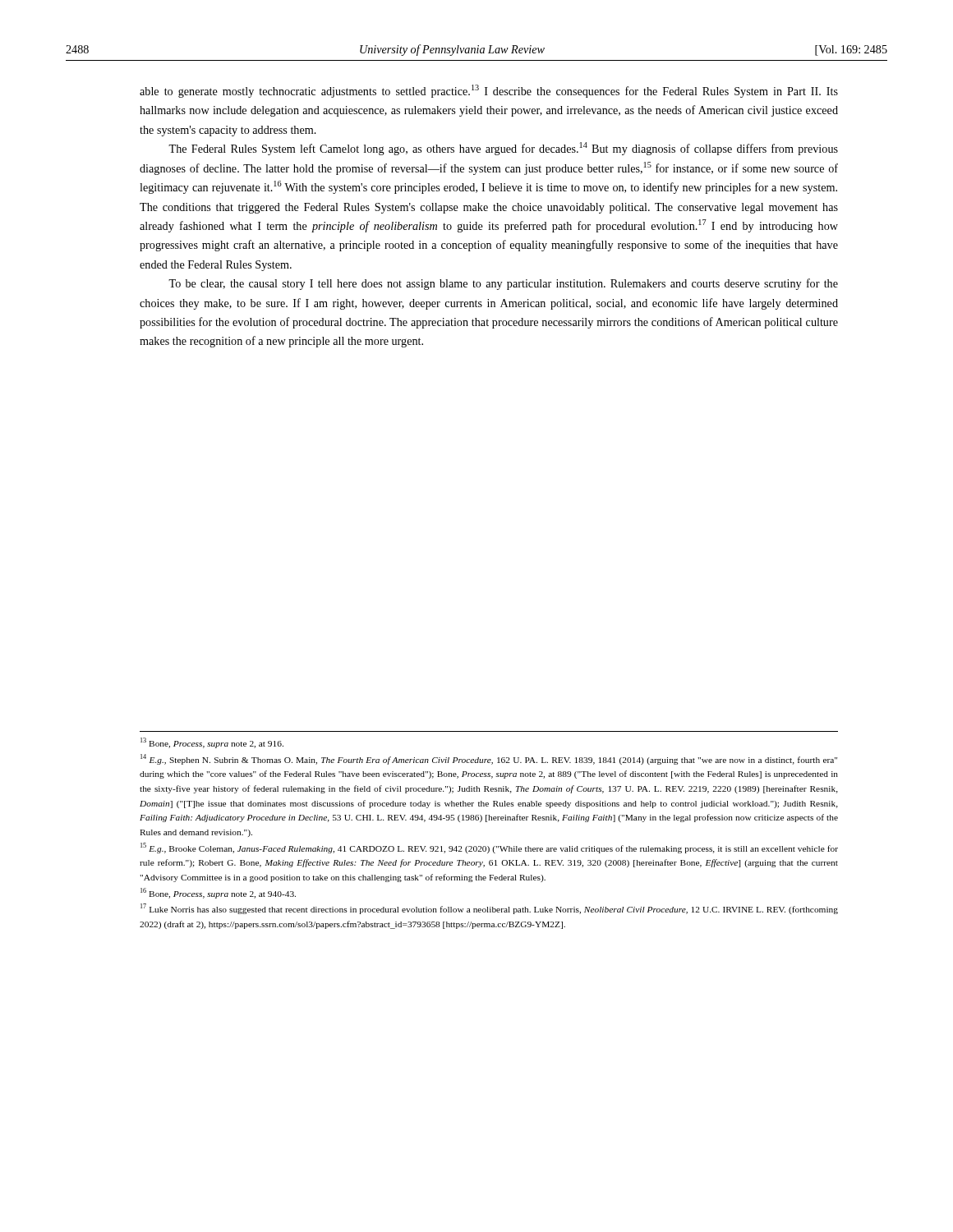953x1232 pixels.
Task: Click on the text block starting "16 Bone, Process, supra"
Action: [218, 893]
